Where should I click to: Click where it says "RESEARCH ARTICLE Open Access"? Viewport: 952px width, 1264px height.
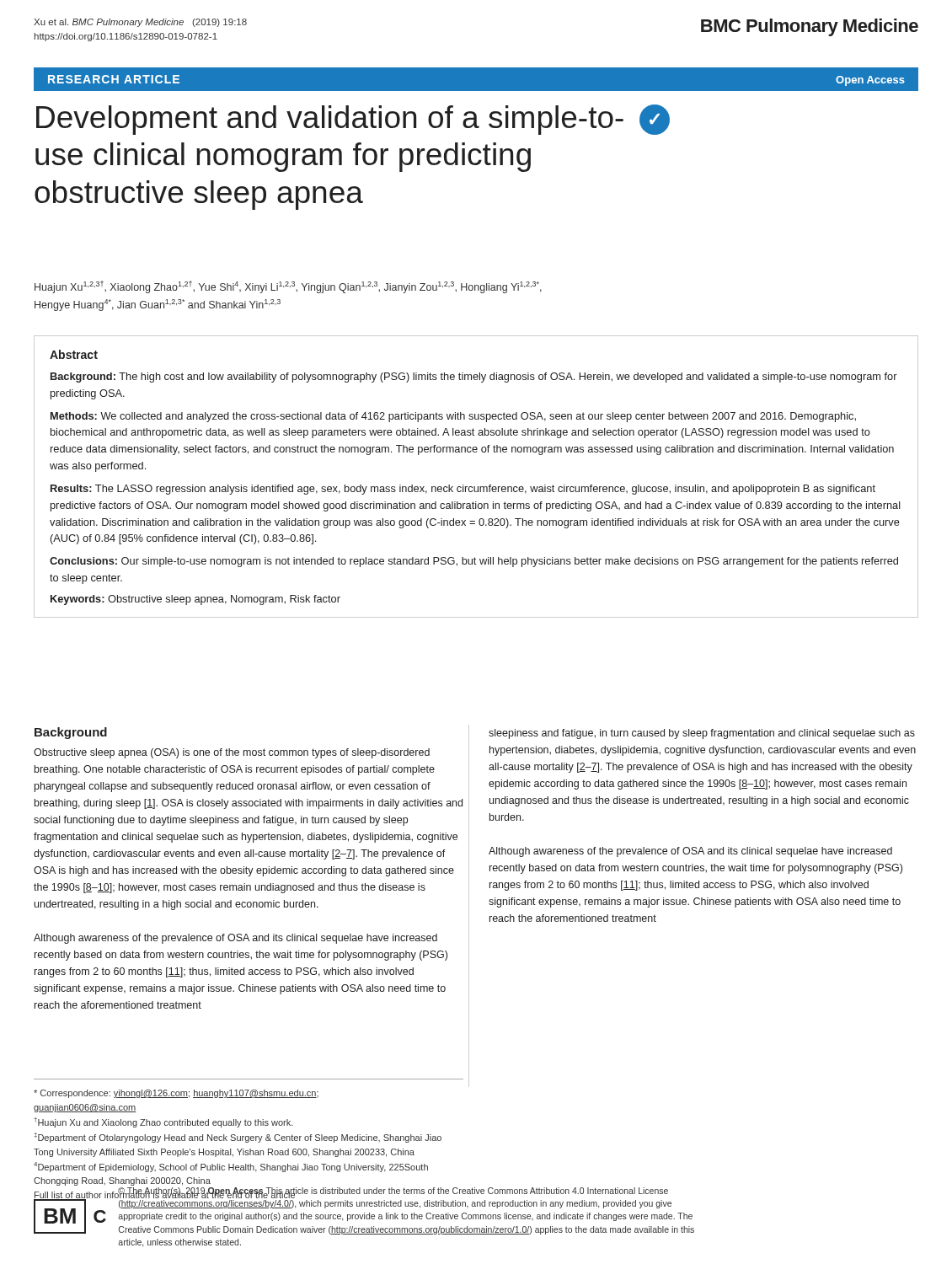coord(115,80)
